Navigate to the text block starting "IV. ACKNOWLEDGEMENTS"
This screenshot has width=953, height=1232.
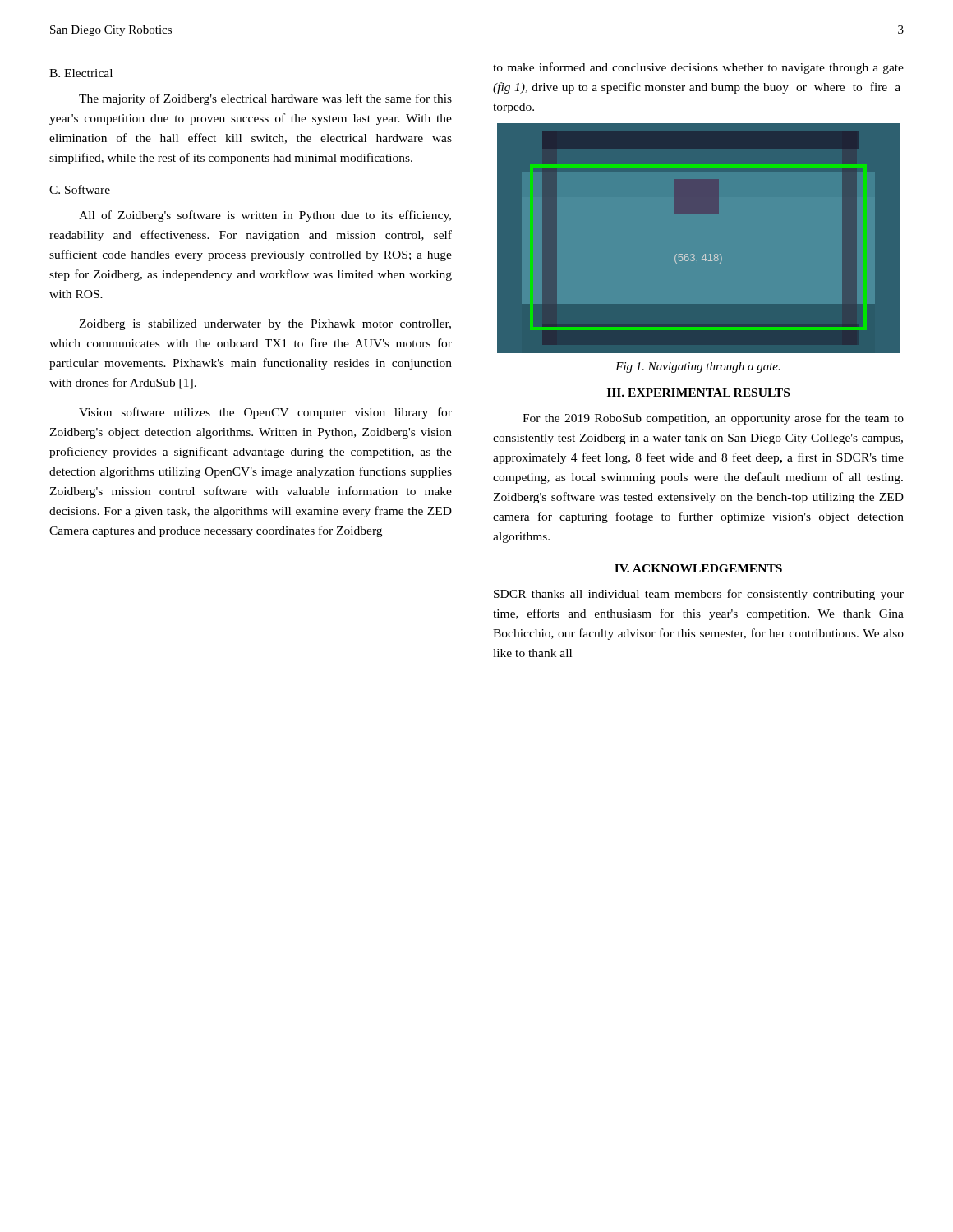(698, 568)
